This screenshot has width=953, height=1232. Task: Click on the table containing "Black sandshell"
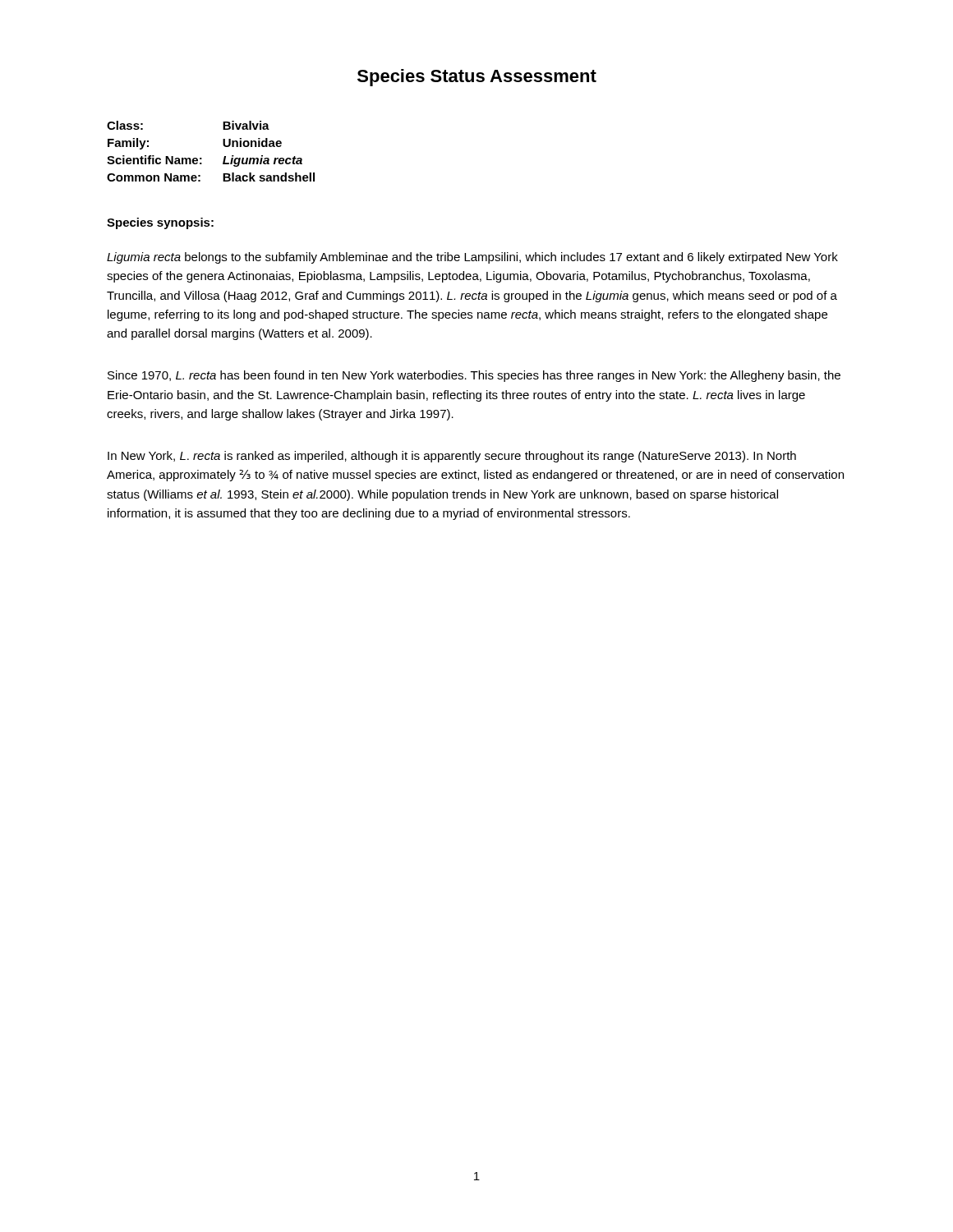click(476, 151)
